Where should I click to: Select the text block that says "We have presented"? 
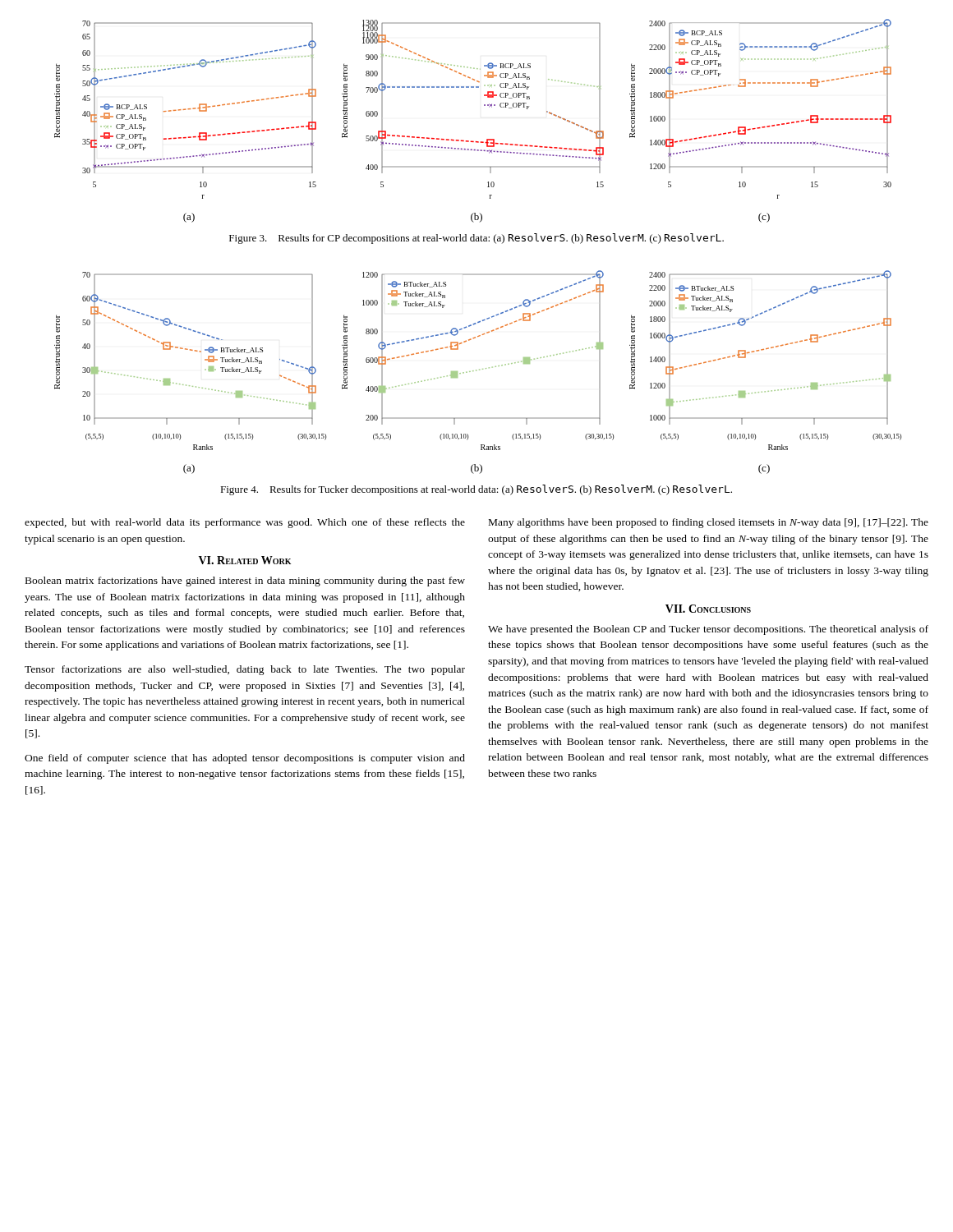(x=708, y=701)
